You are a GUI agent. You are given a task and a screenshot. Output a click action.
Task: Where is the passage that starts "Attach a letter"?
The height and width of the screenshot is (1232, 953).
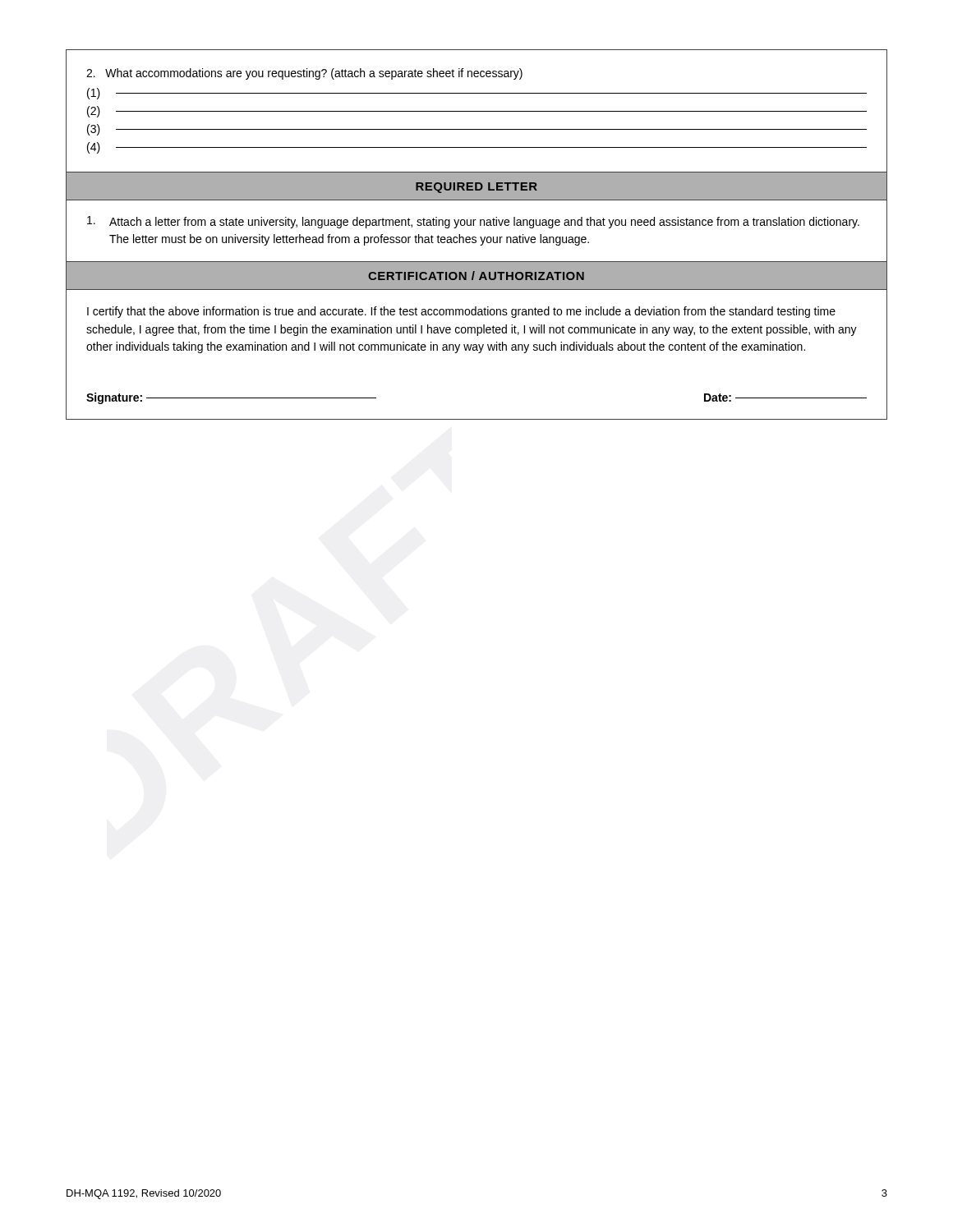(476, 231)
